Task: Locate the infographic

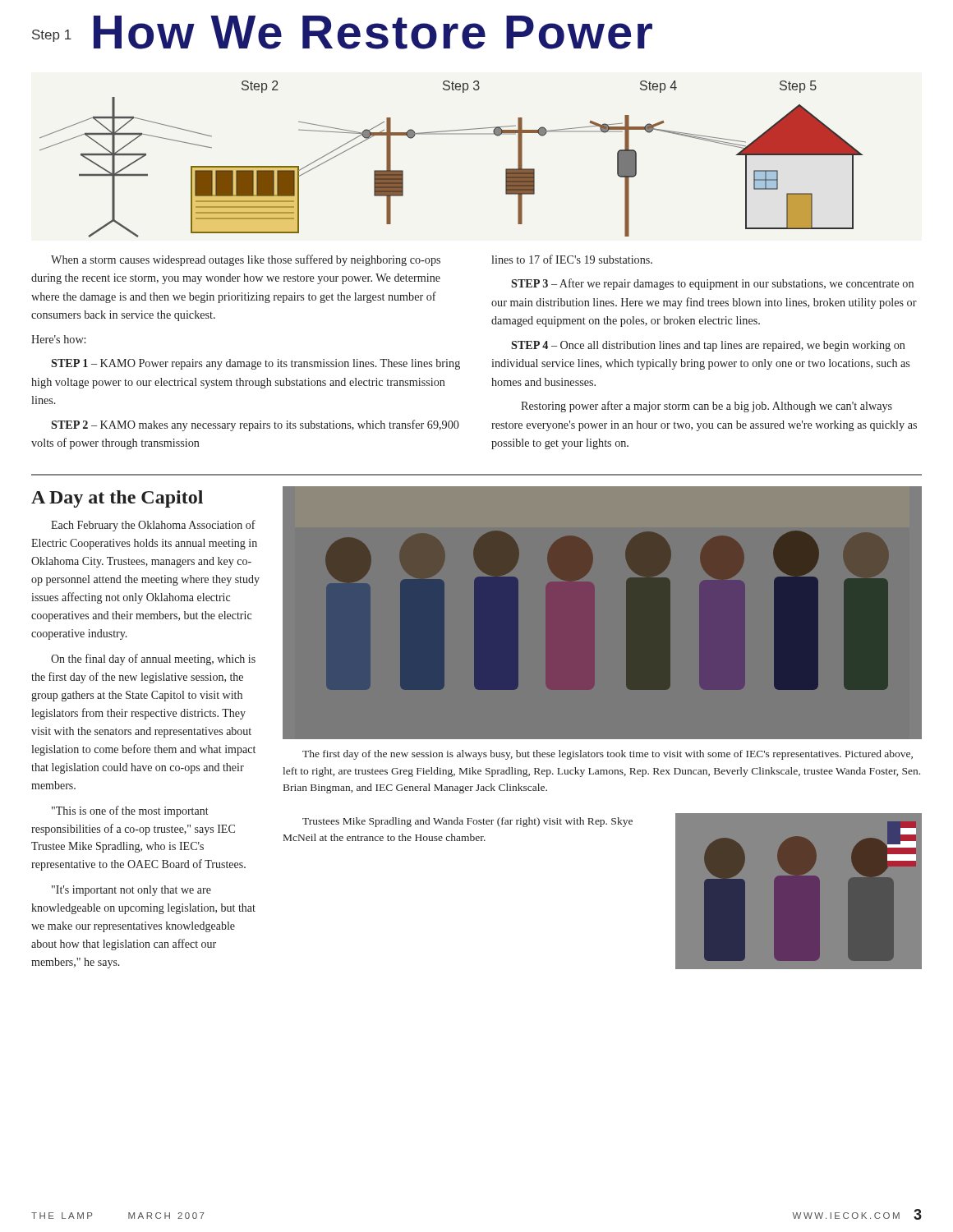Action: (476, 156)
